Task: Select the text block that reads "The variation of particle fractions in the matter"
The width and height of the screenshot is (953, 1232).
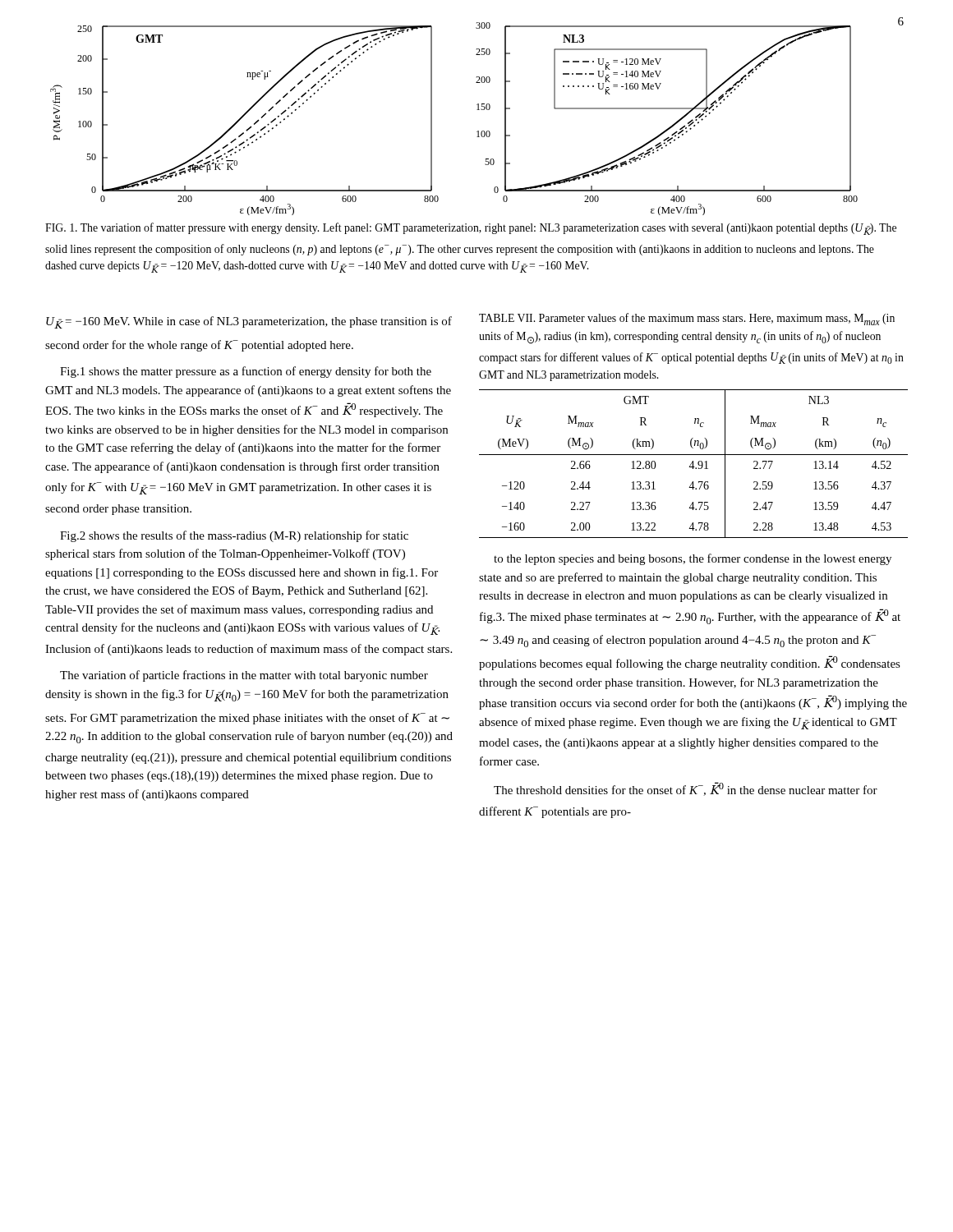Action: tap(249, 735)
